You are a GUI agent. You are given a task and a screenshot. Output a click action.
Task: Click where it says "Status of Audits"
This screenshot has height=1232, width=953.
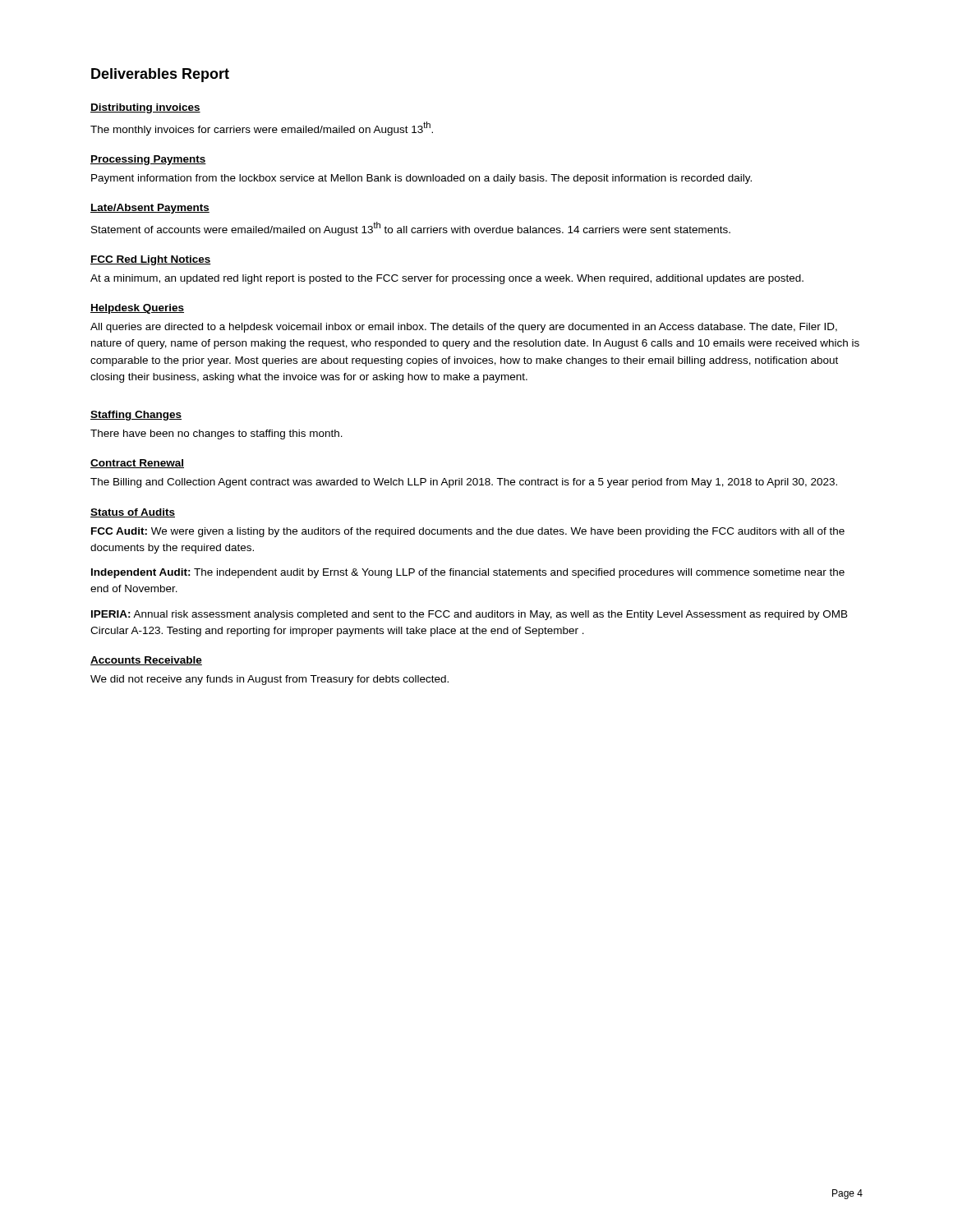point(133,512)
